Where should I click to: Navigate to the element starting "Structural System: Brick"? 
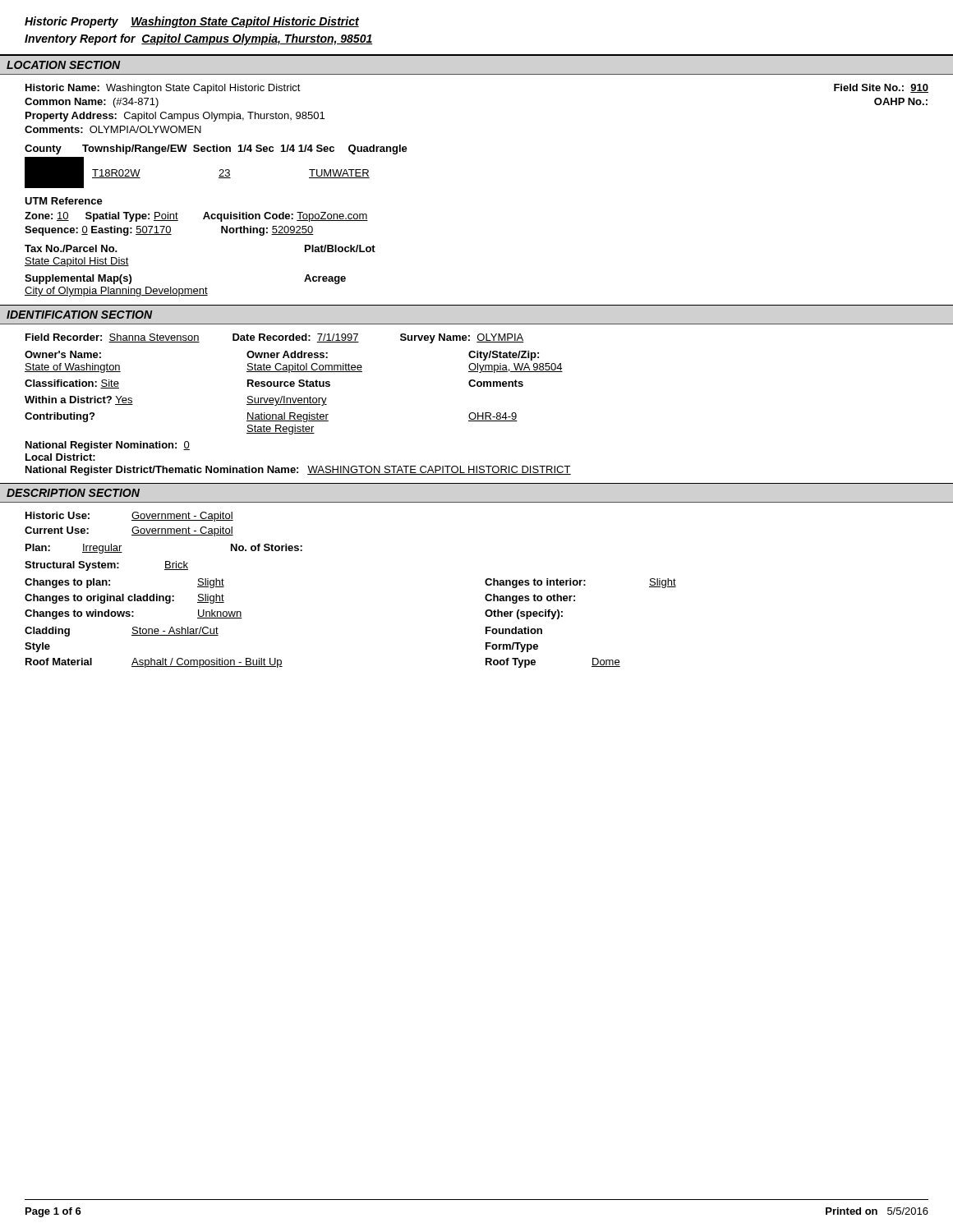coord(106,566)
